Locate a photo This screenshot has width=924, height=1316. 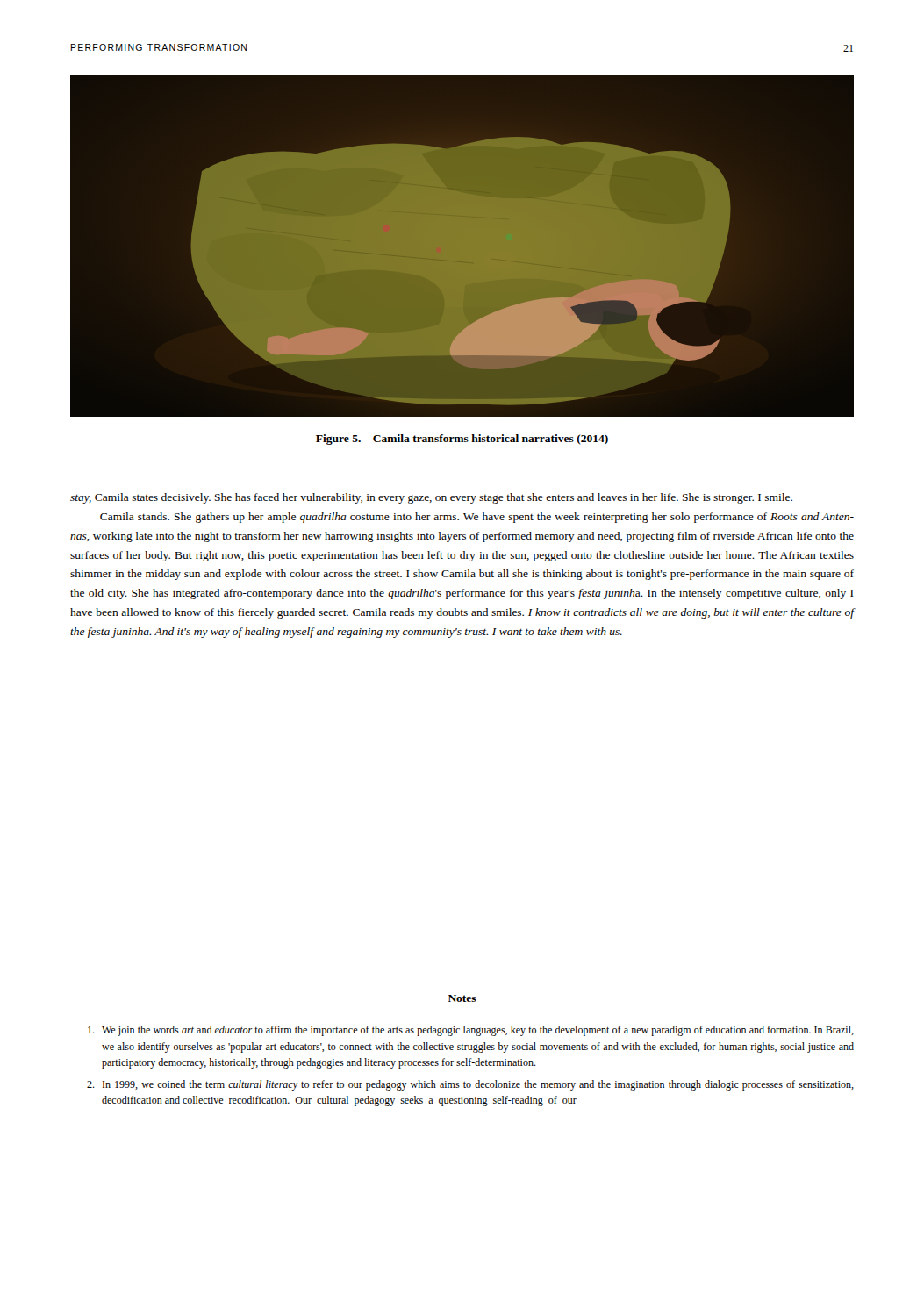click(x=462, y=246)
